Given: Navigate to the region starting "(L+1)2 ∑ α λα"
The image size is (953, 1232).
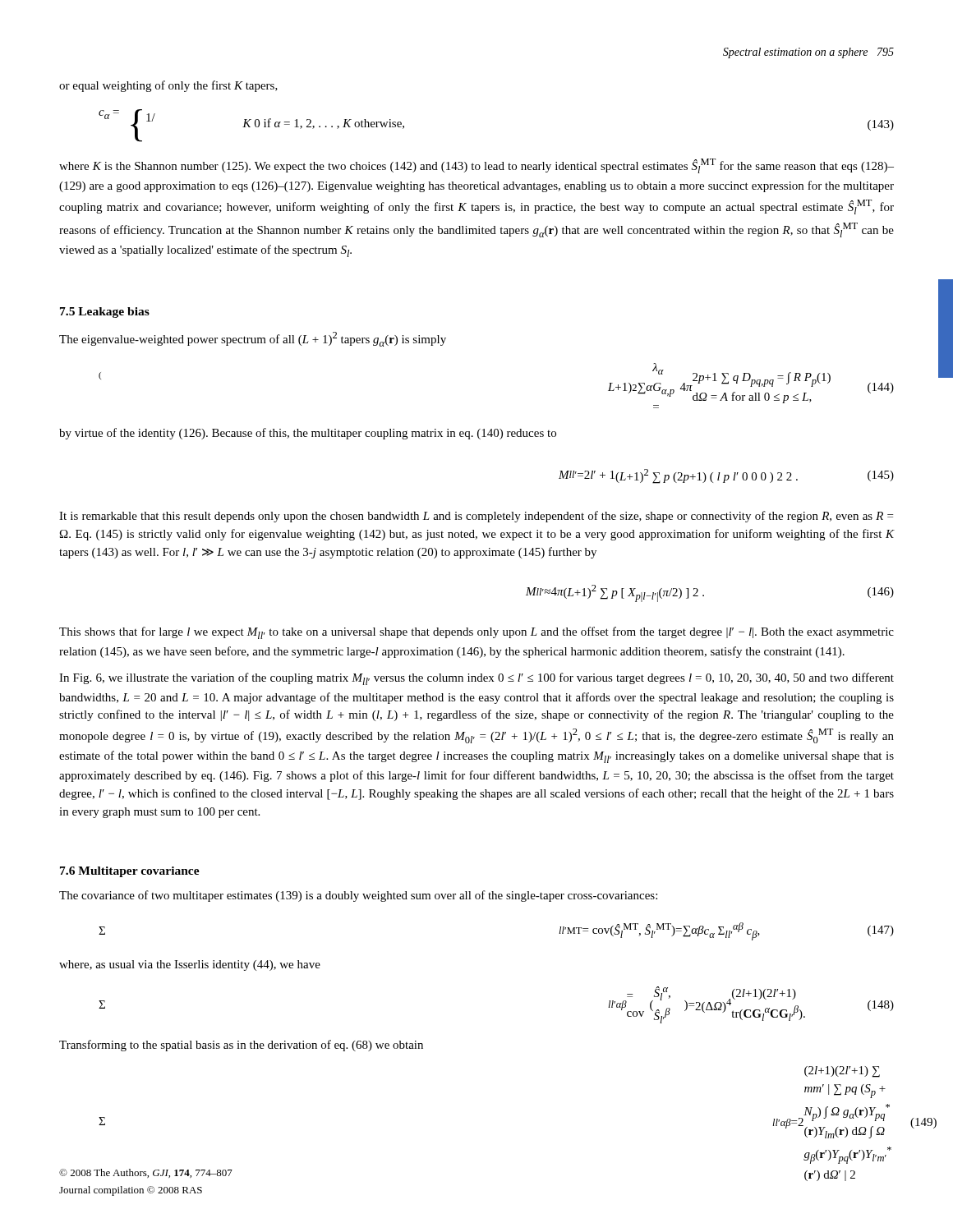Looking at the screenshot, I should (x=101, y=379).
